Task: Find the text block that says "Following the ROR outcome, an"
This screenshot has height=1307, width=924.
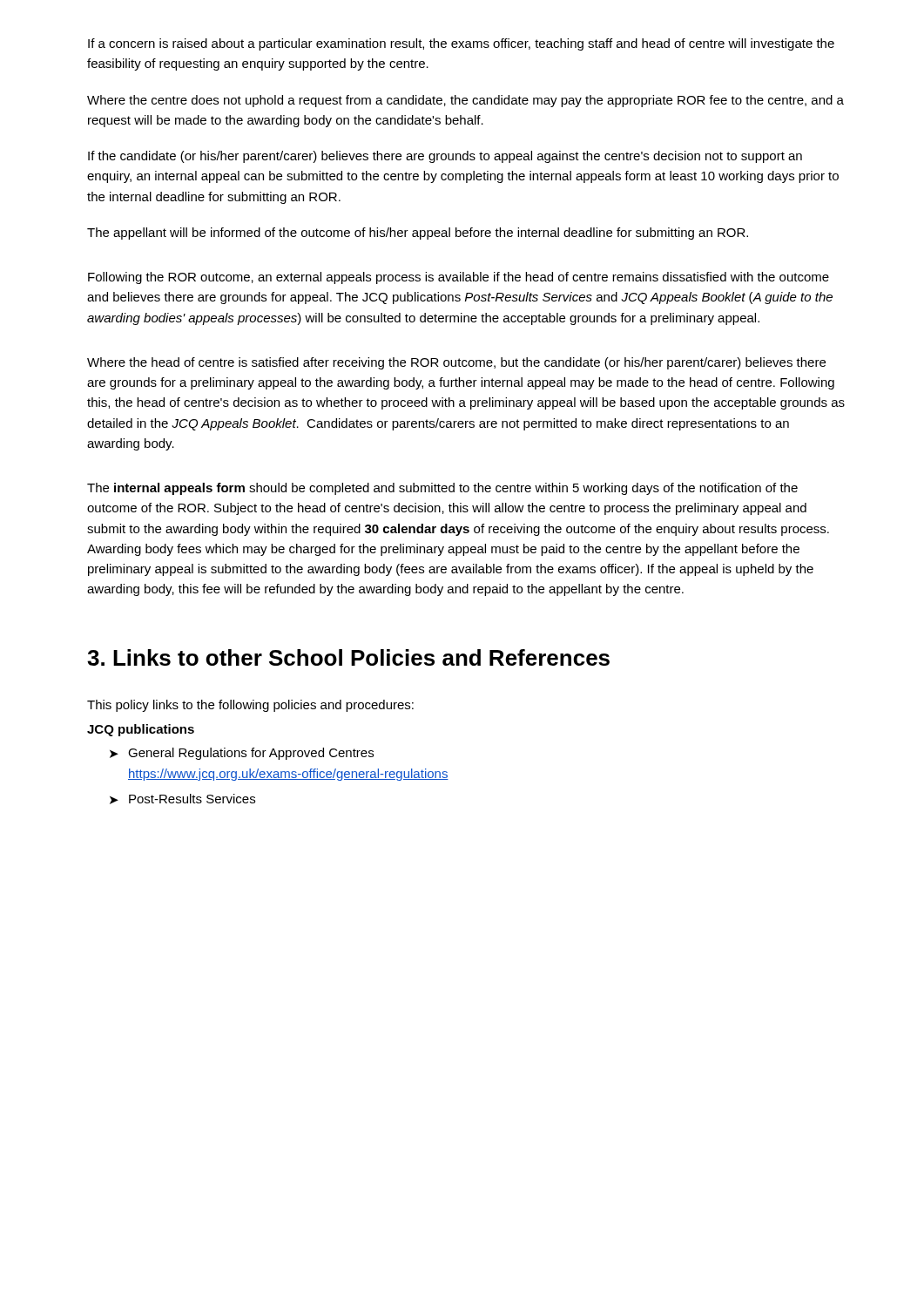Action: pyautogui.click(x=460, y=297)
